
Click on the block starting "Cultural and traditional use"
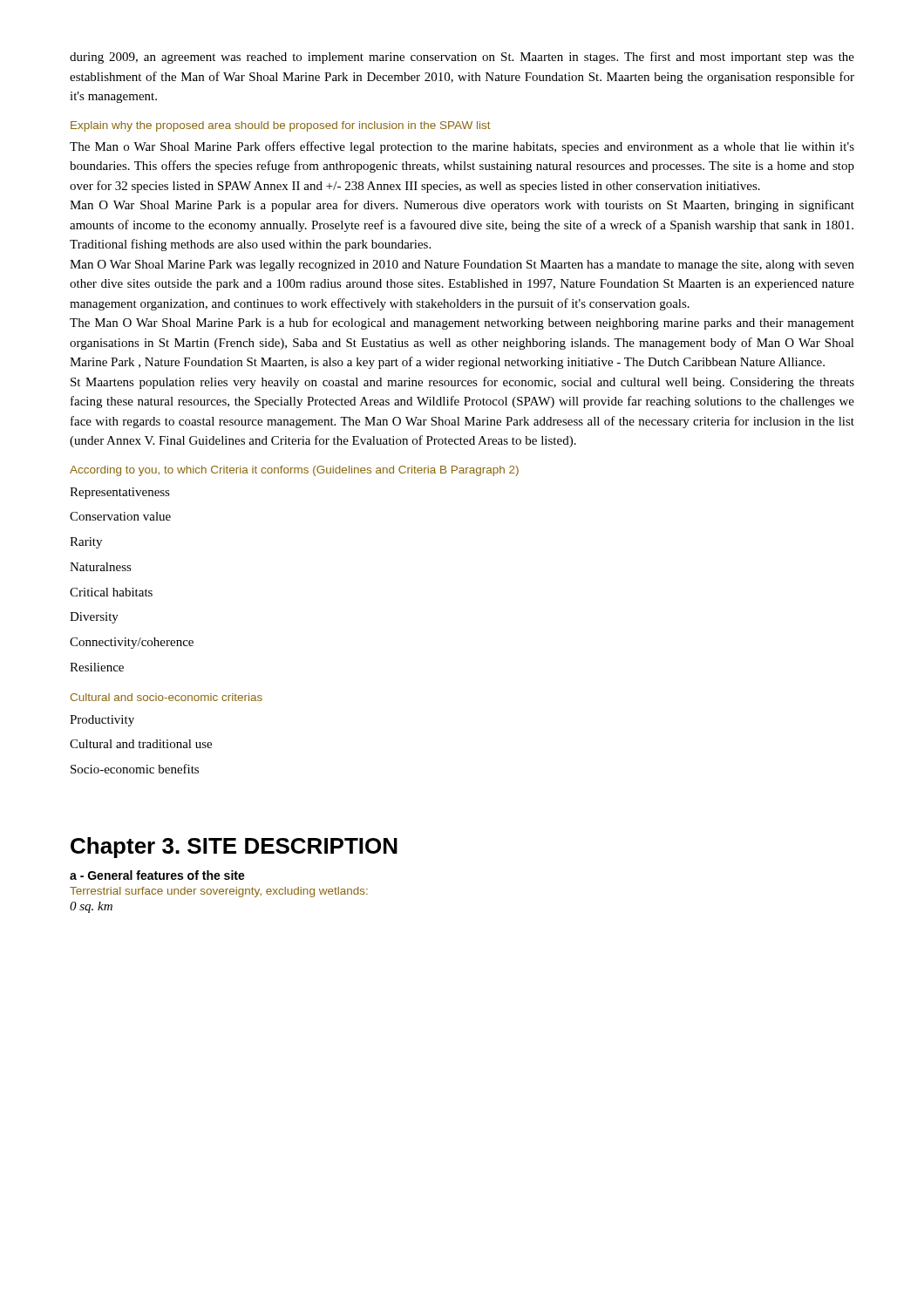coord(141,744)
